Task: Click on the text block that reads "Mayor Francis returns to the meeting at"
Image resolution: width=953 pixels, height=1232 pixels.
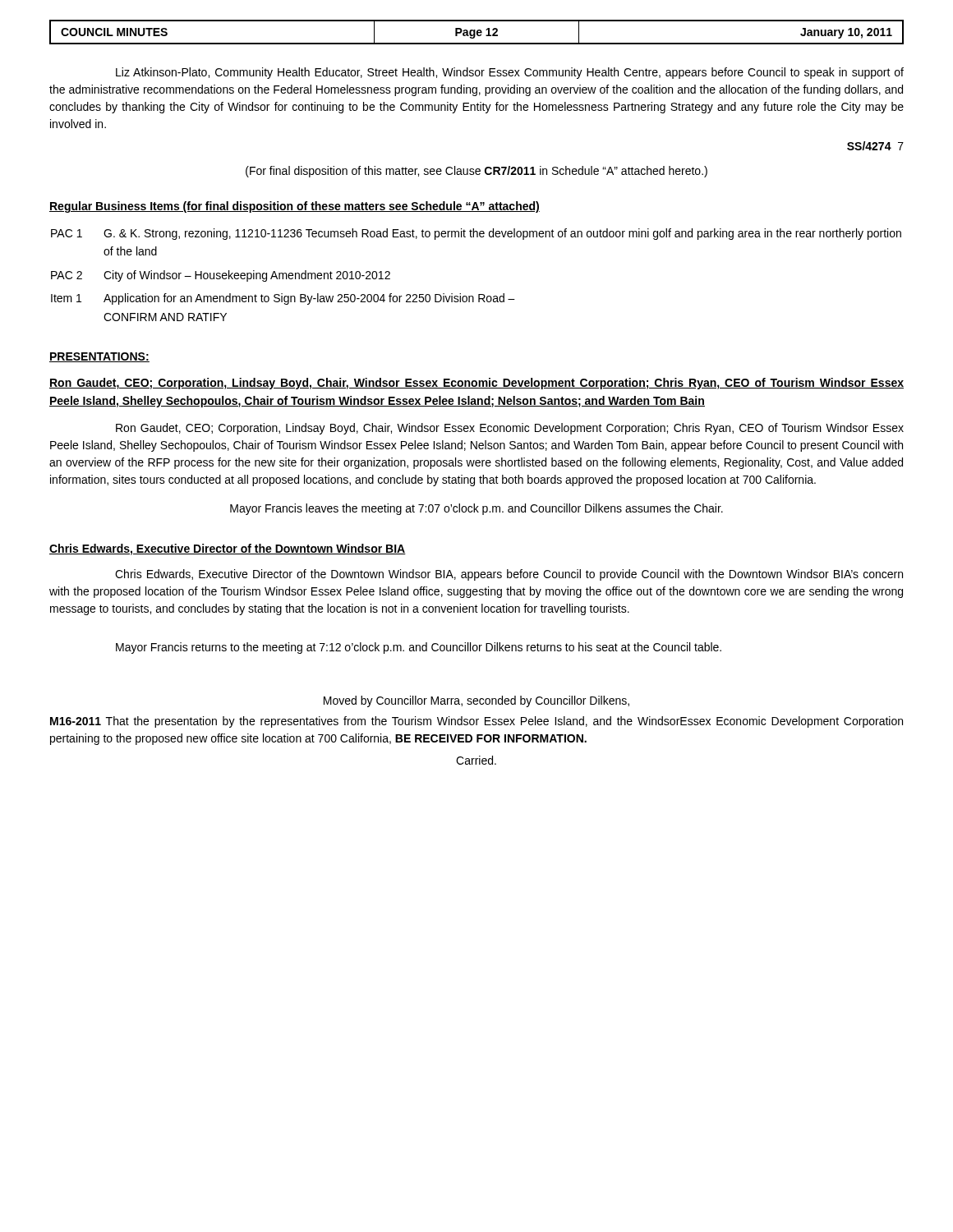Action: [x=419, y=647]
